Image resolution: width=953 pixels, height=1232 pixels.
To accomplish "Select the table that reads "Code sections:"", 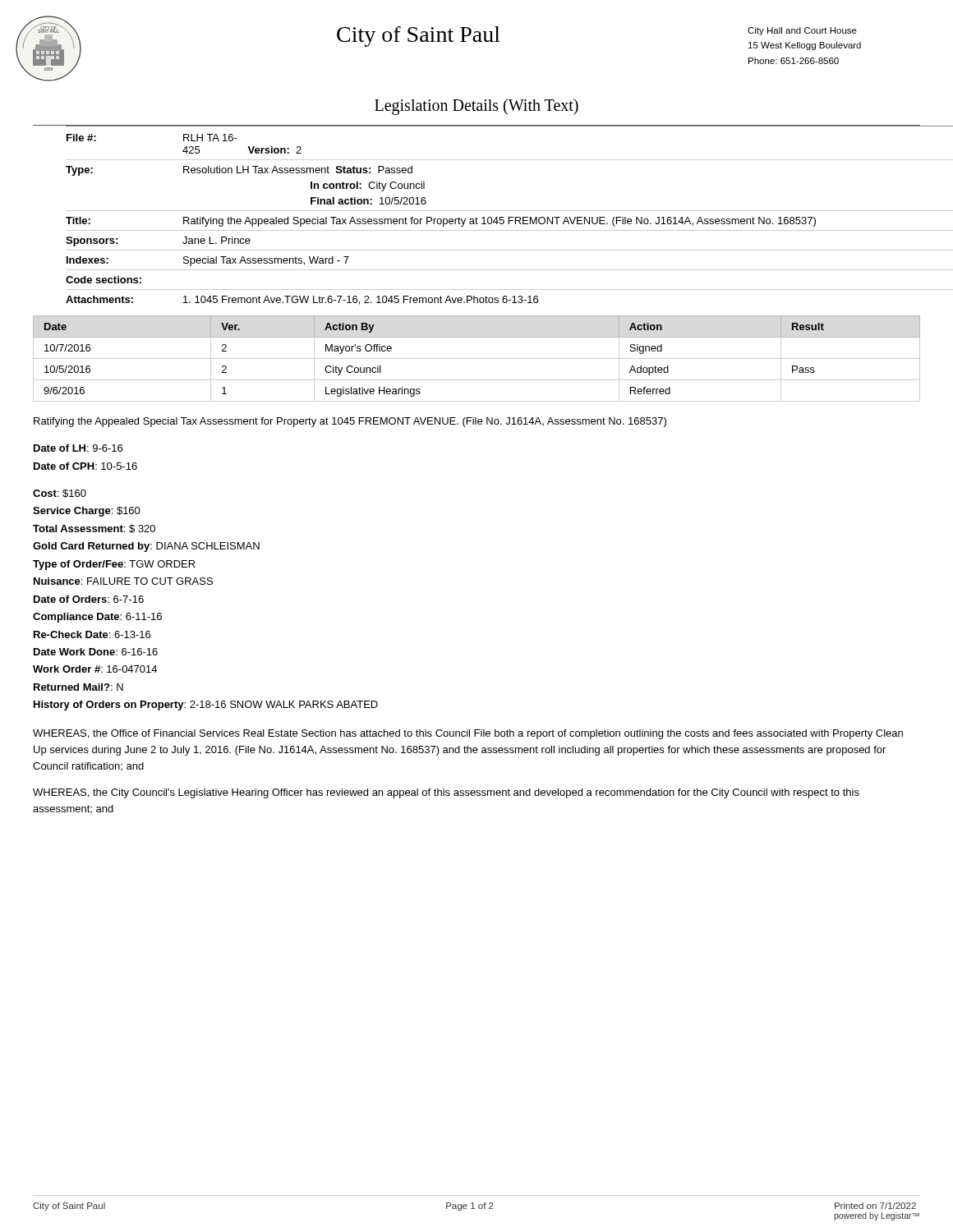I will [x=476, y=218].
